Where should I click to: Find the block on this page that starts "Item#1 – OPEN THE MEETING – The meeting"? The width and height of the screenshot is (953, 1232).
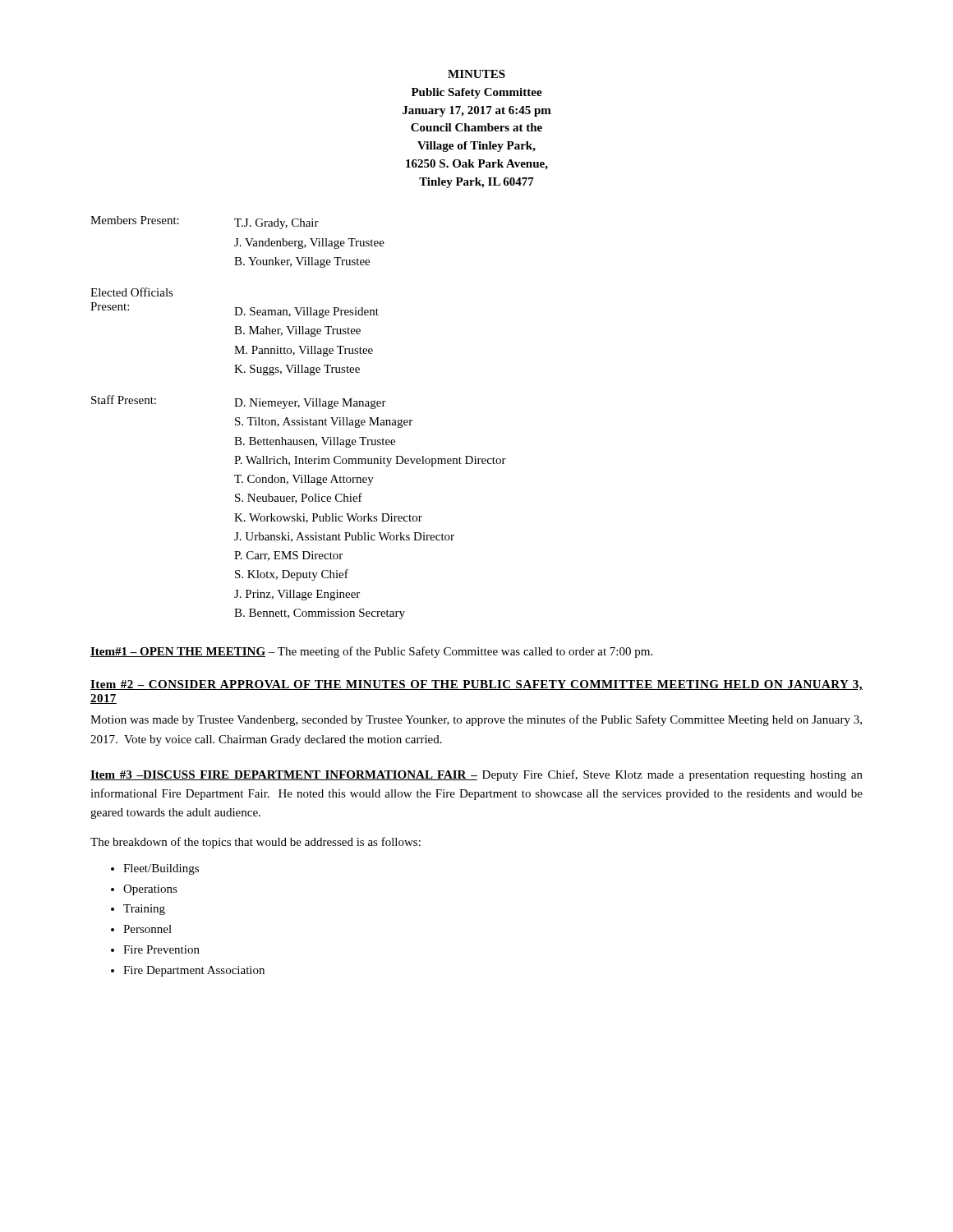tap(372, 651)
